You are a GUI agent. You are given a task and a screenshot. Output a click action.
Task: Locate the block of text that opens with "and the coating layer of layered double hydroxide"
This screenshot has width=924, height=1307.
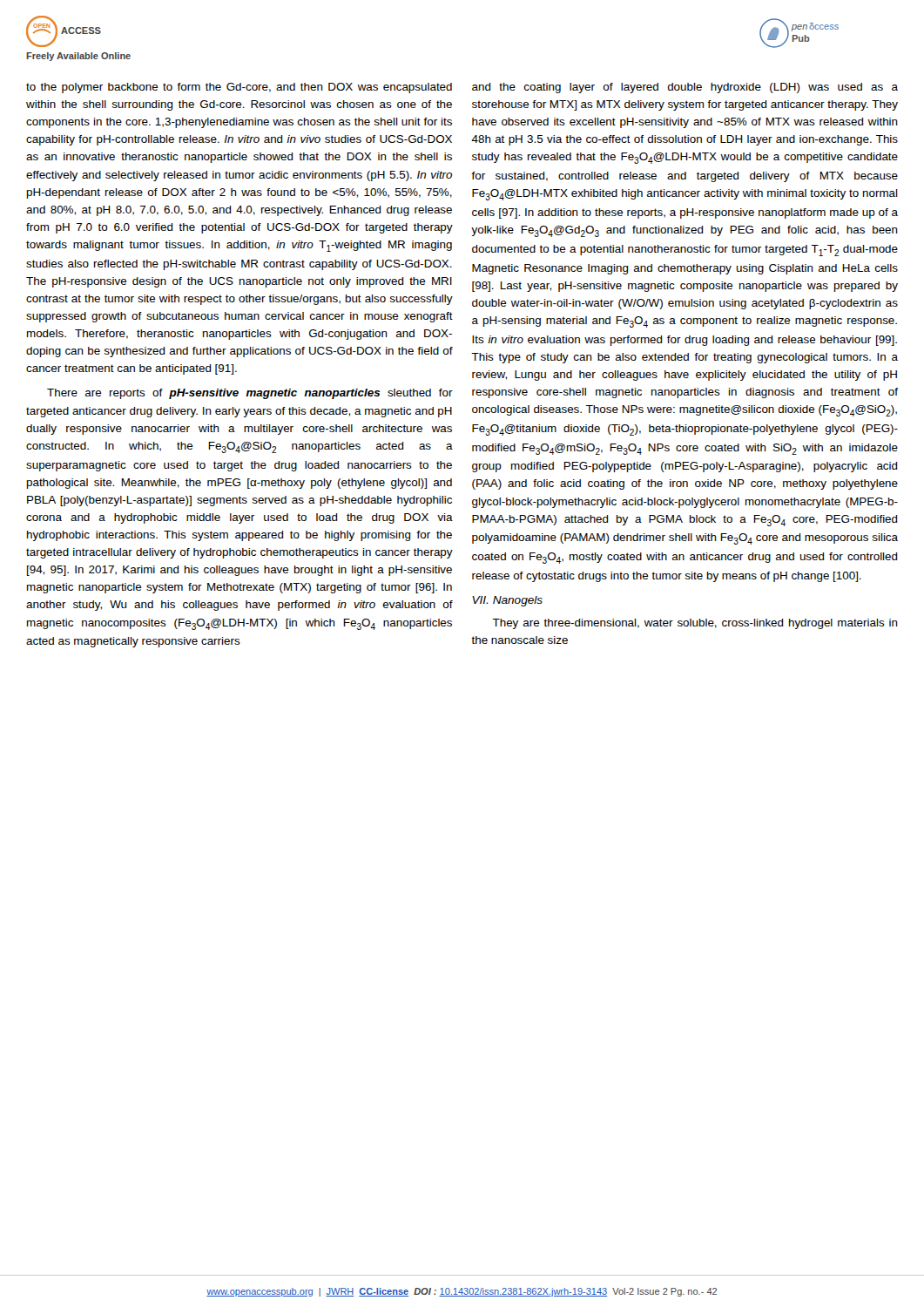[685, 332]
